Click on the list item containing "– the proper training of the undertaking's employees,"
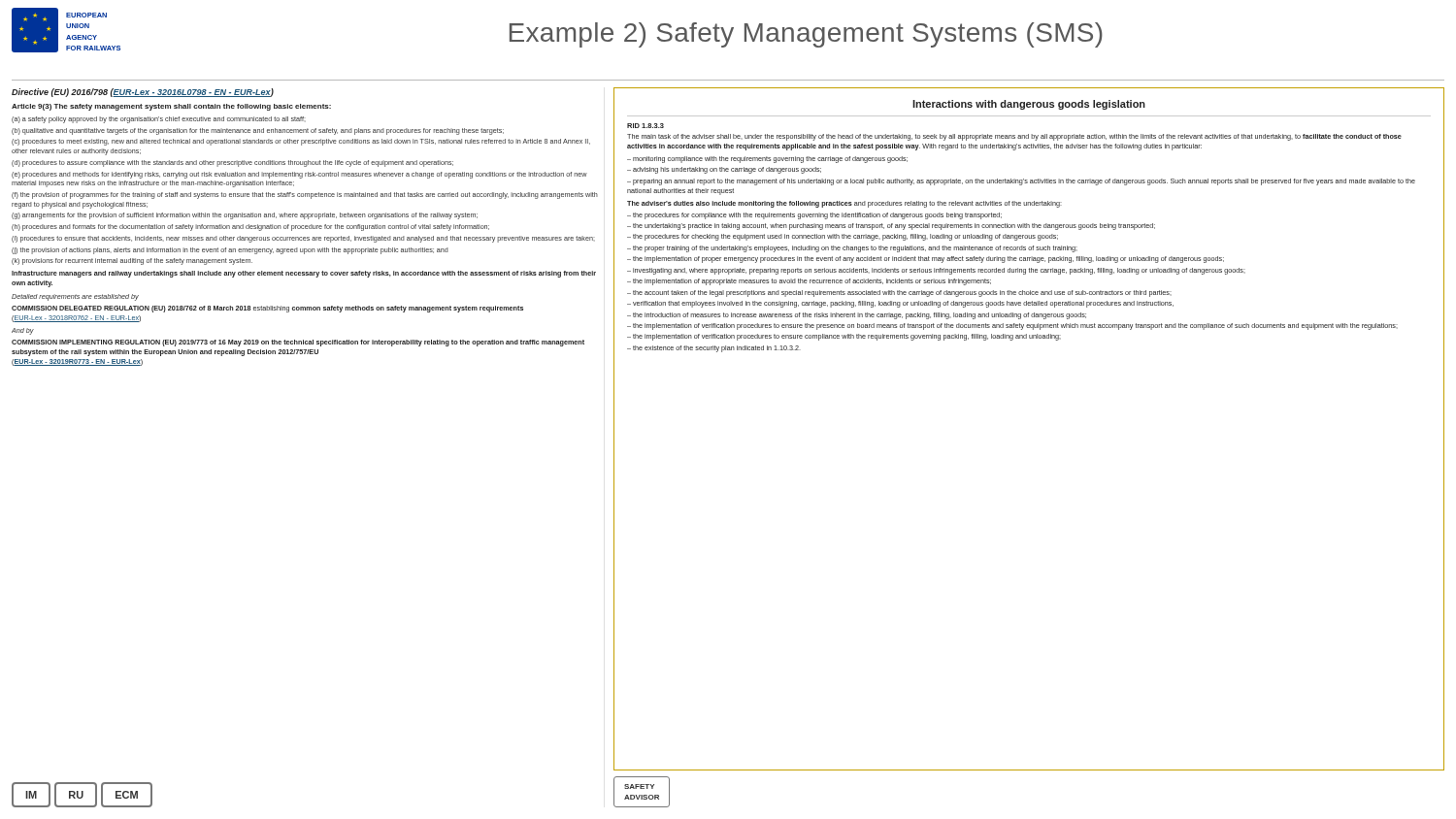Screen dimensions: 819x1456 pos(852,248)
